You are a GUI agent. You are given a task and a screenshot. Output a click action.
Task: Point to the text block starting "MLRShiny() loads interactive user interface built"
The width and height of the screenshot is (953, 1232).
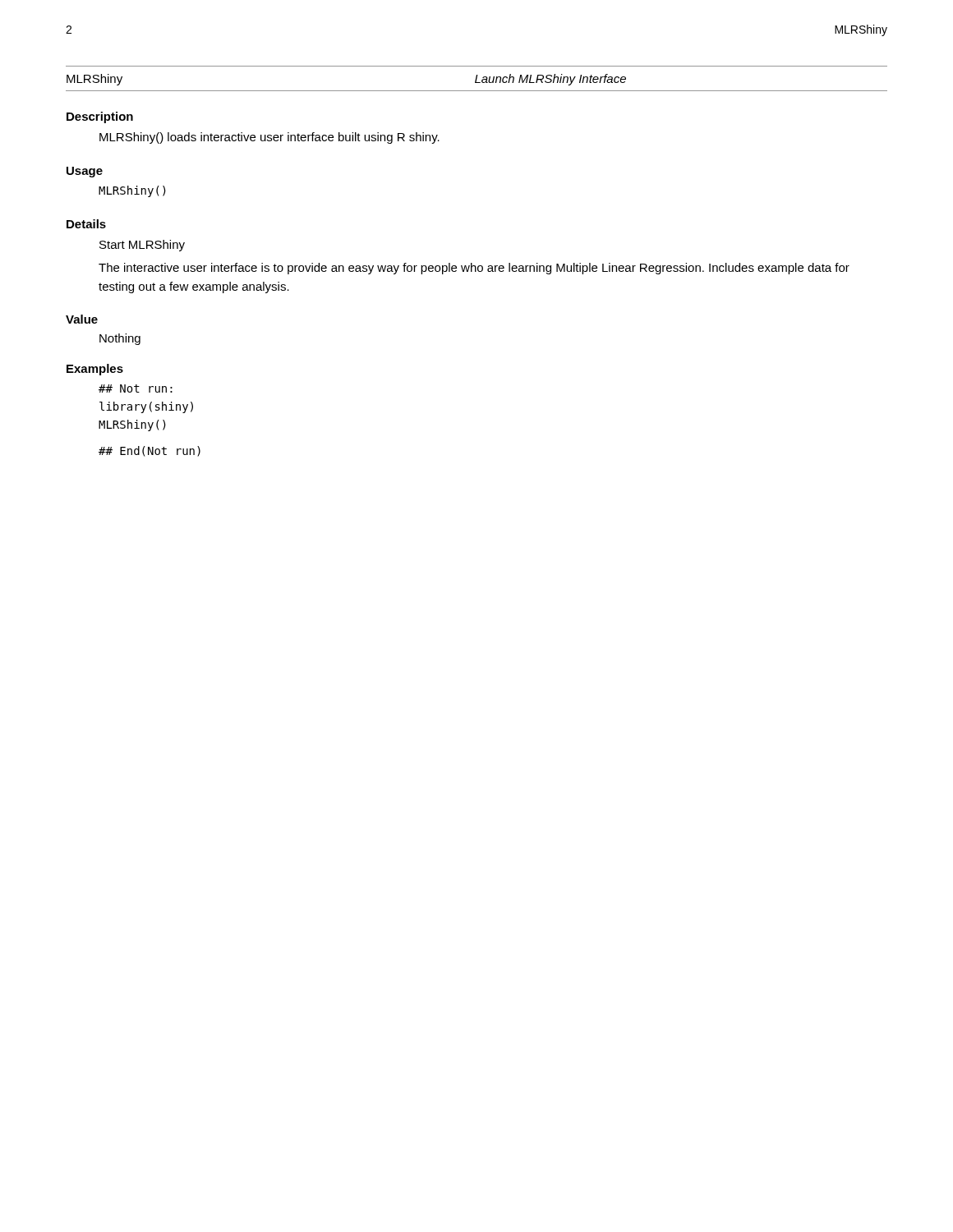click(269, 137)
